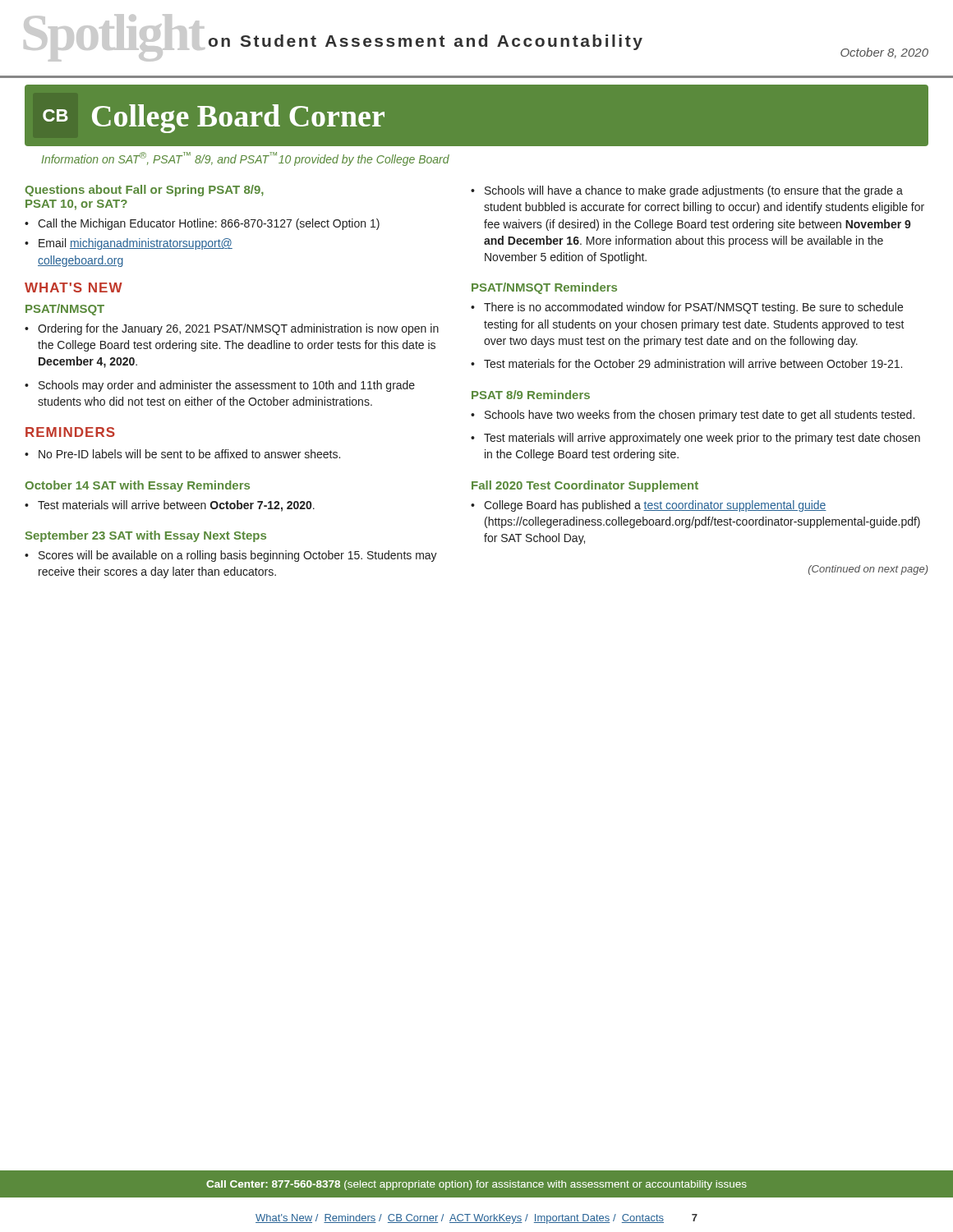Viewport: 953px width, 1232px height.
Task: Locate the list item containing "• Schools have"
Action: click(693, 415)
